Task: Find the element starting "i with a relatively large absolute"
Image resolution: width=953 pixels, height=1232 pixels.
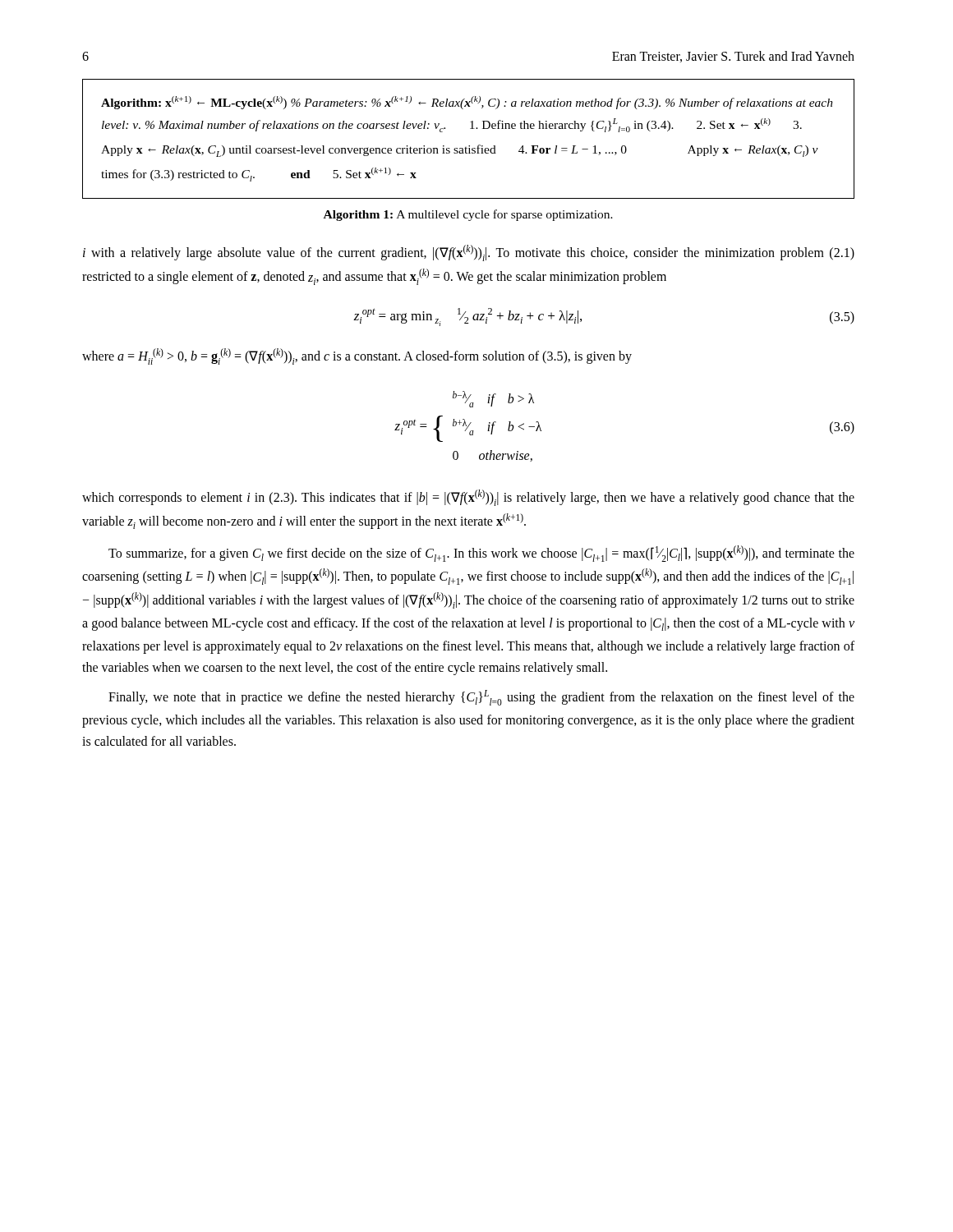Action: coord(468,265)
